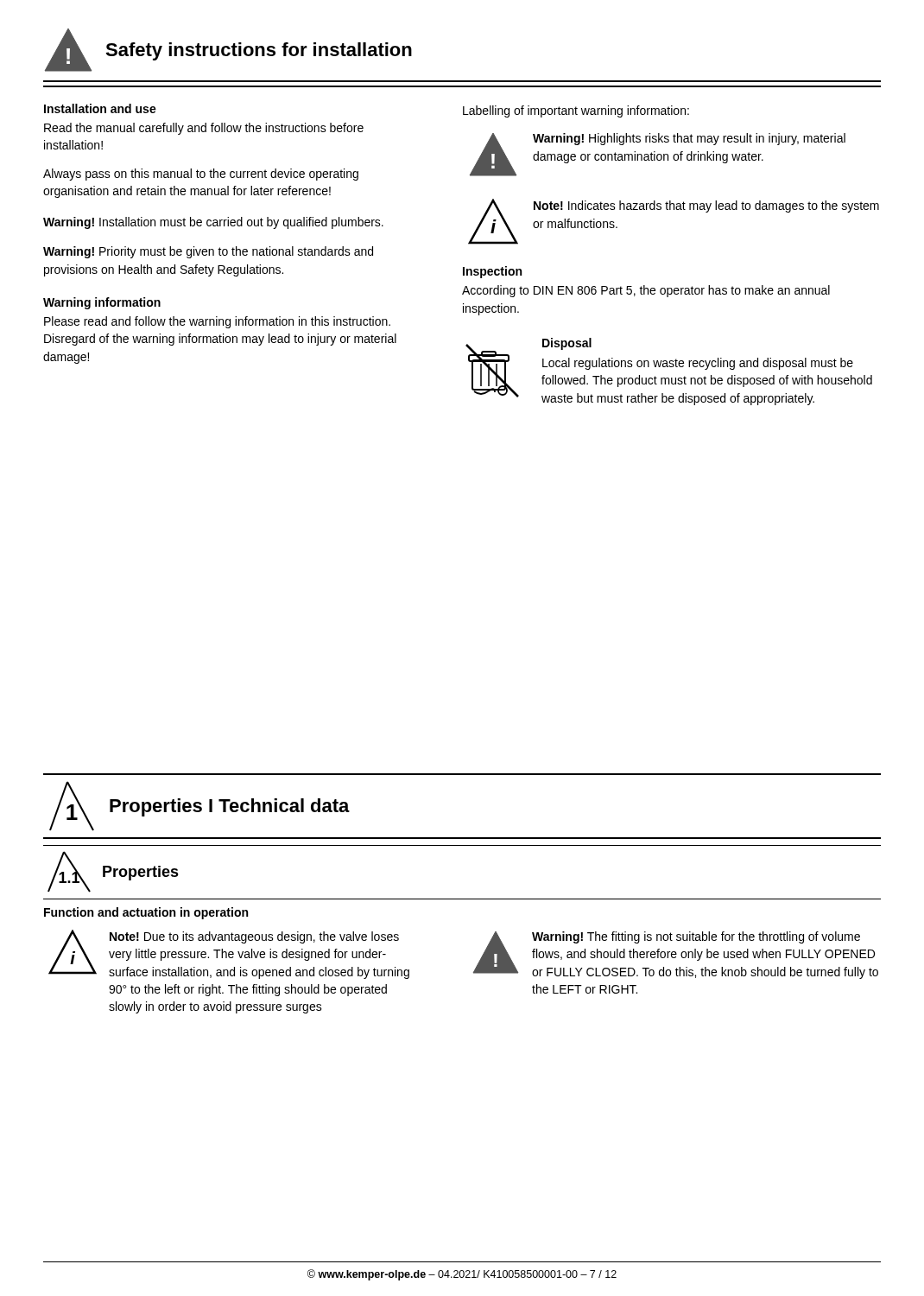Select the region starting "Please read and follow the warning"
The height and width of the screenshot is (1296, 924).
click(220, 339)
